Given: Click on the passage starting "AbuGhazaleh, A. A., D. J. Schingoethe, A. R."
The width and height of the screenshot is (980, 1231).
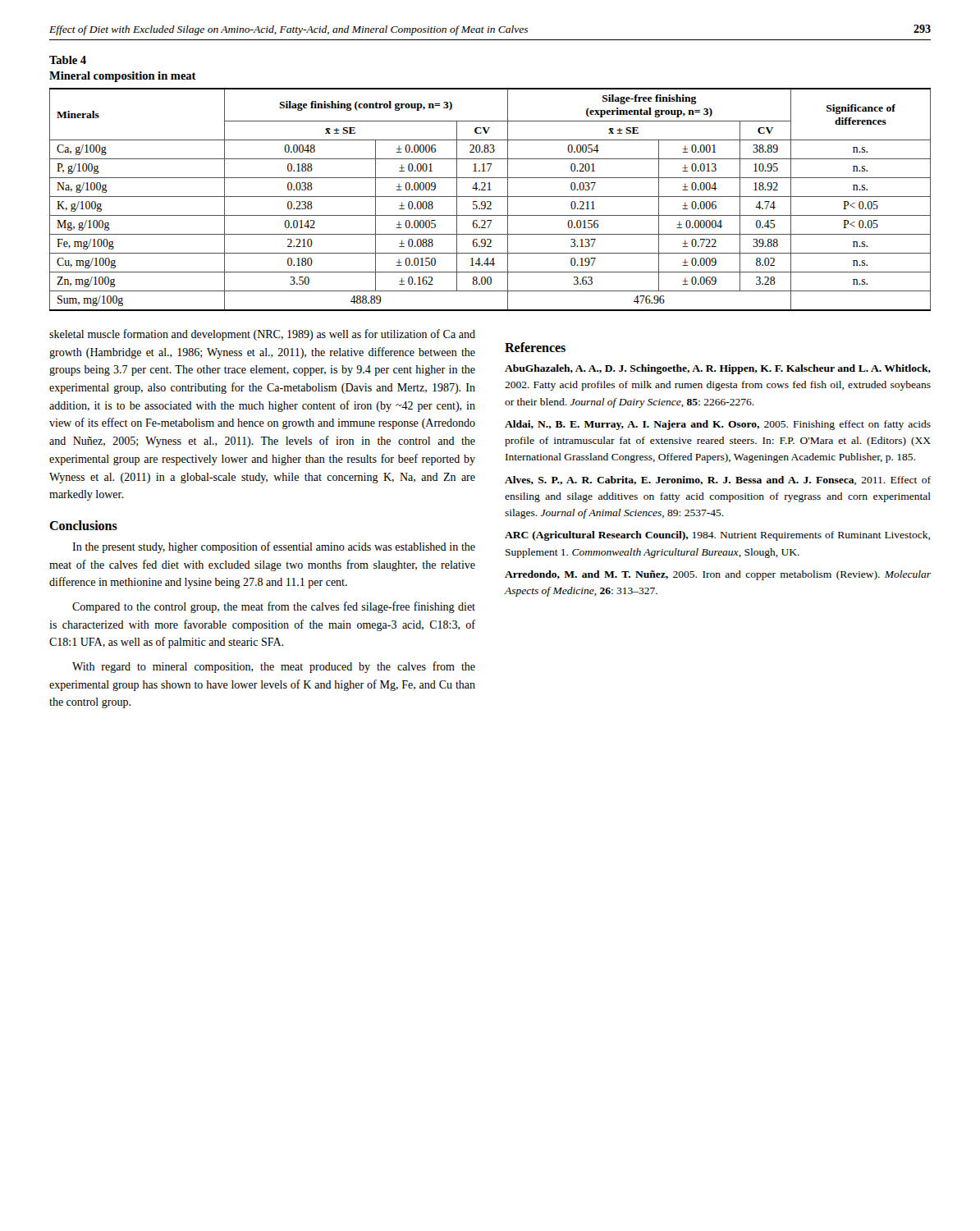Looking at the screenshot, I should coord(718,385).
